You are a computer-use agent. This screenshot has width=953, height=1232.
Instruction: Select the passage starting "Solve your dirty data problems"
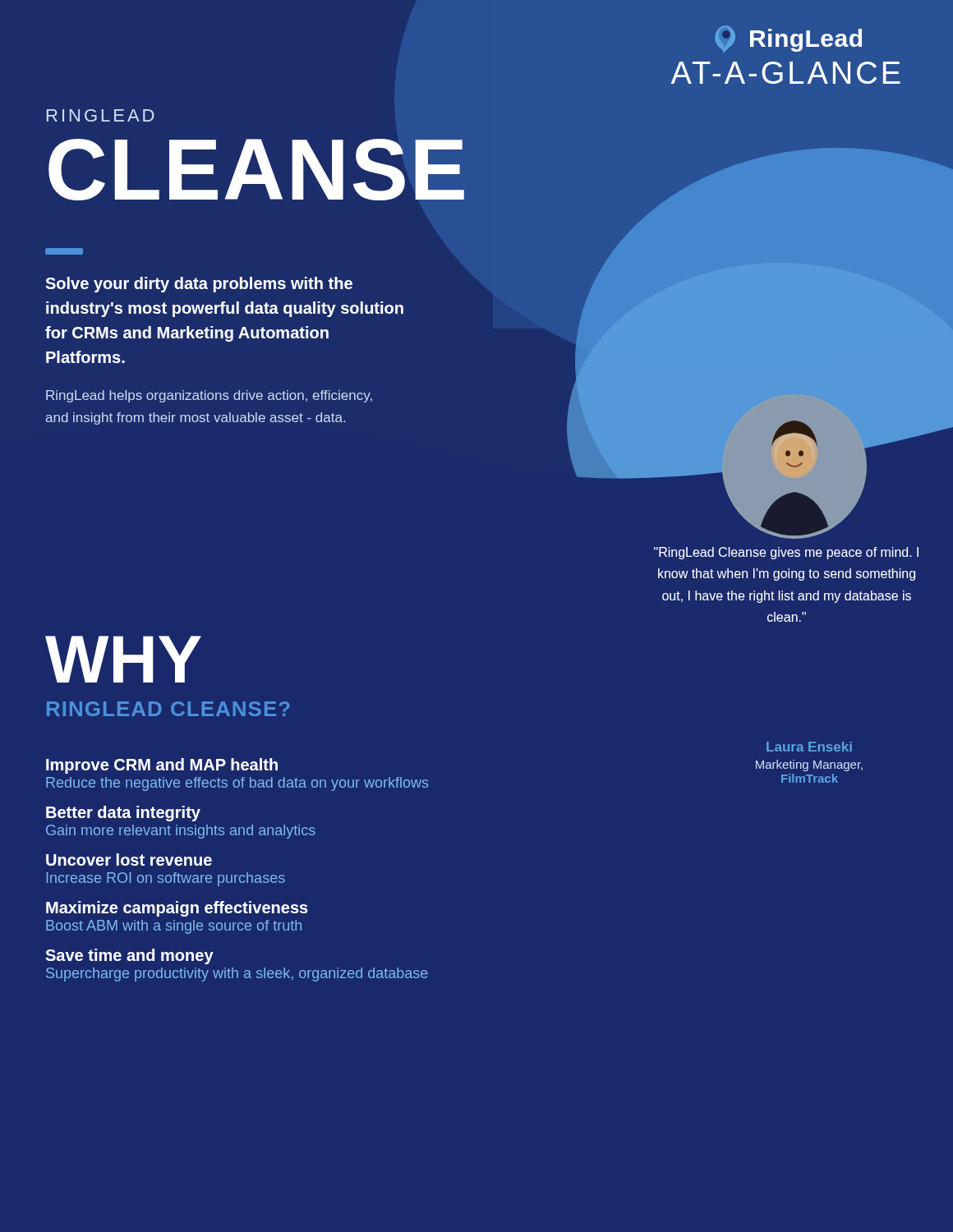click(x=225, y=320)
